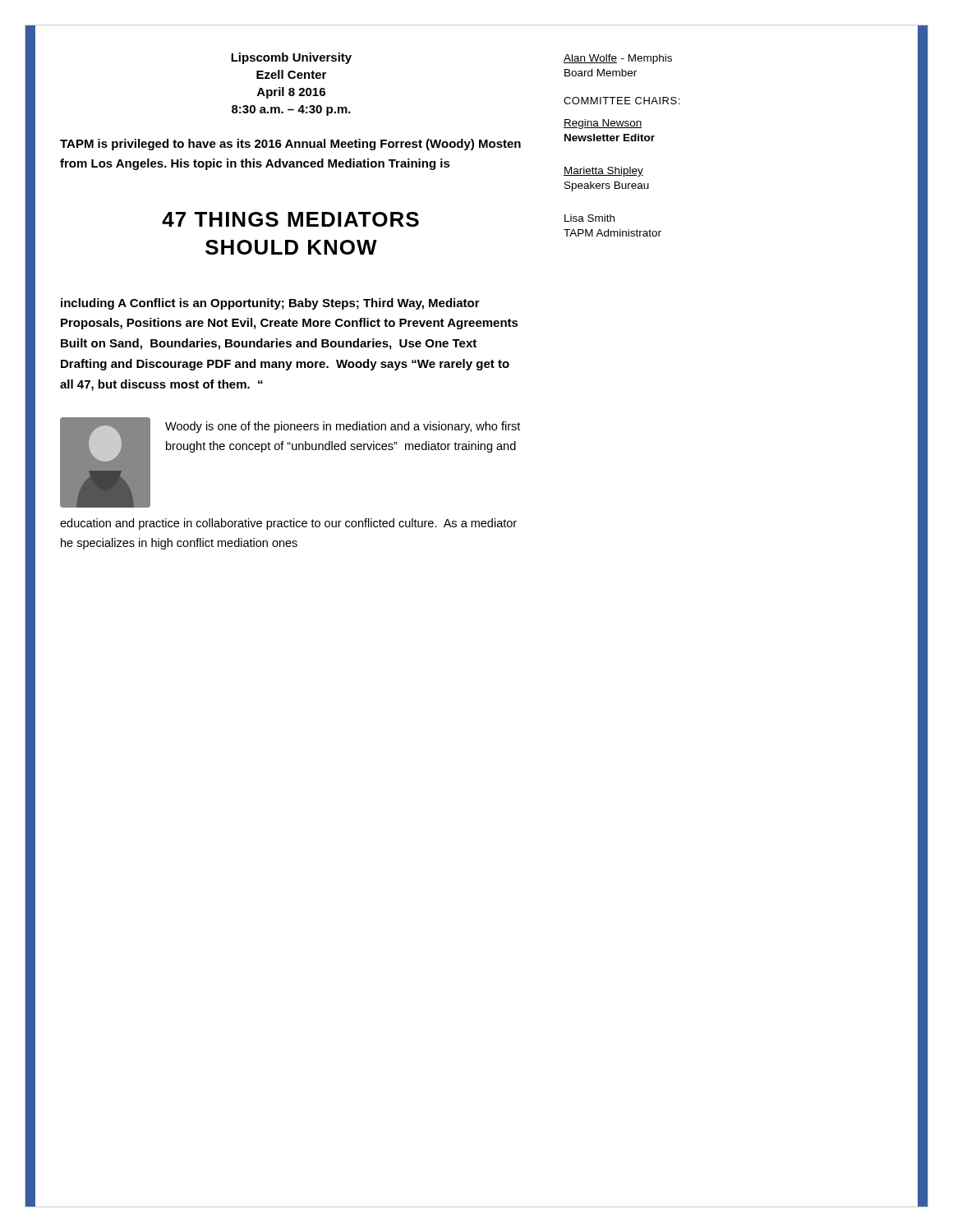Where does it say "SHOULD KNOW"?
This screenshot has width=953, height=1232.
click(x=291, y=247)
